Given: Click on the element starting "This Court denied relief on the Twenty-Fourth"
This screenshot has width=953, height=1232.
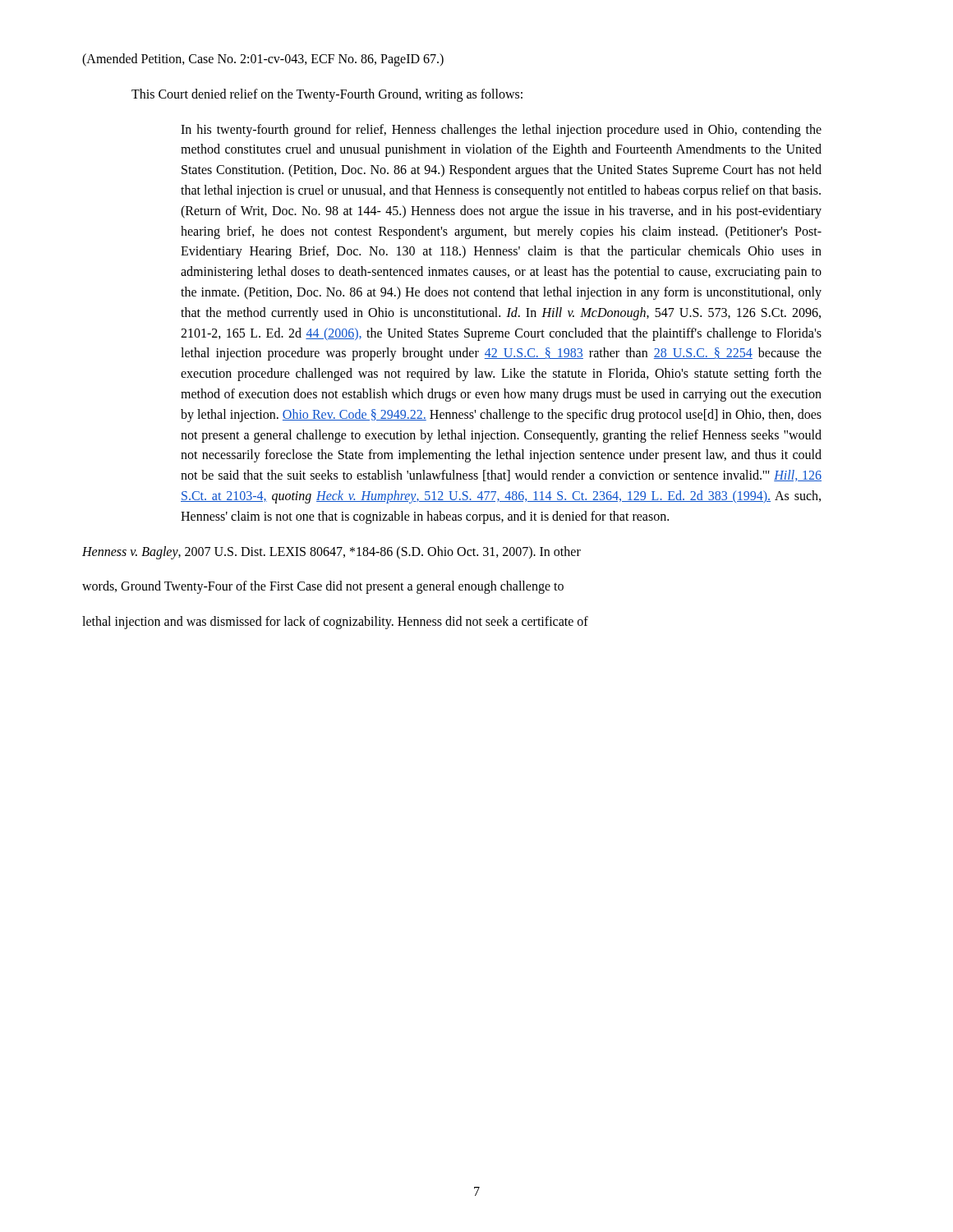Looking at the screenshot, I should 327,94.
